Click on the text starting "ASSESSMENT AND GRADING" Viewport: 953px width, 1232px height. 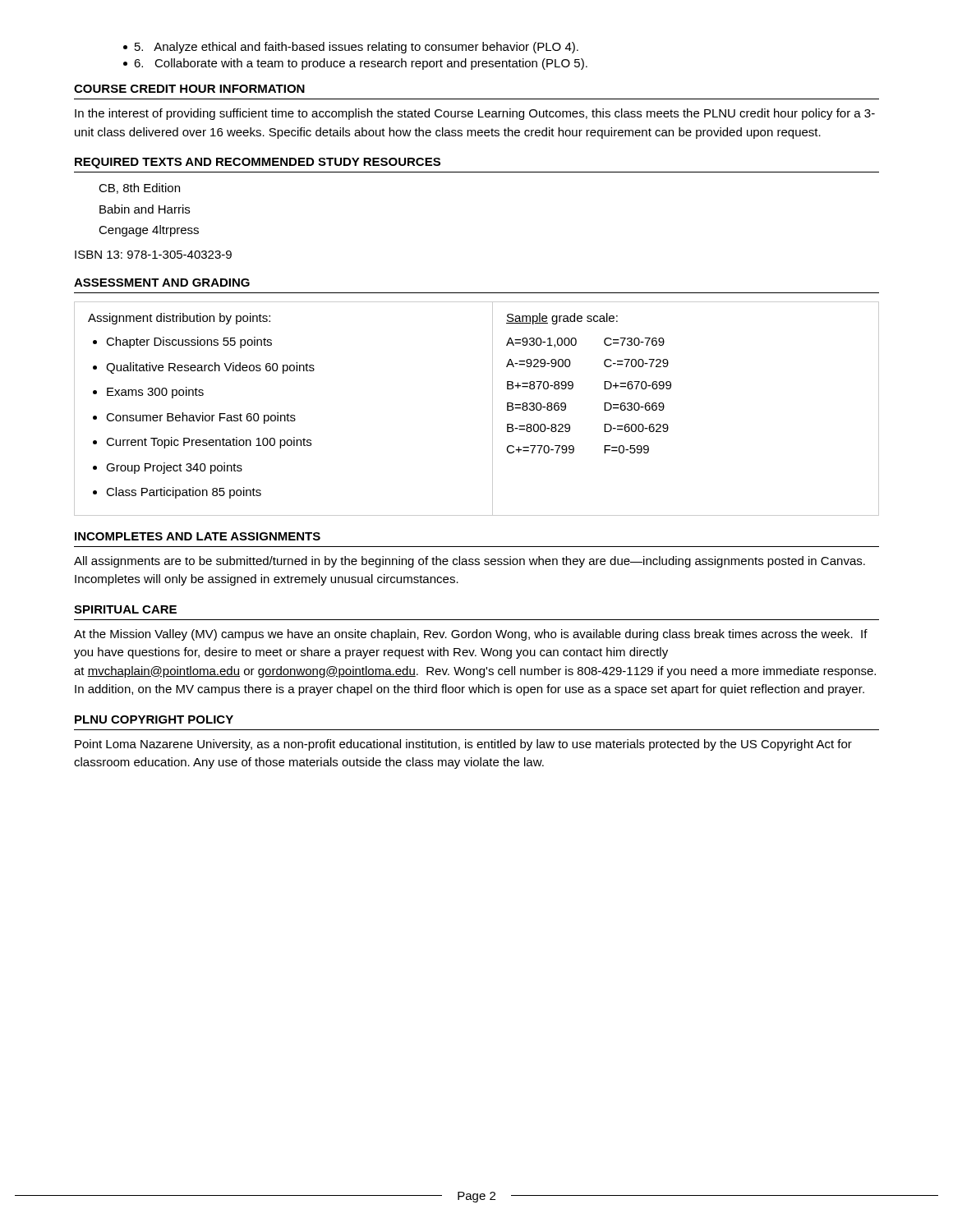(162, 282)
